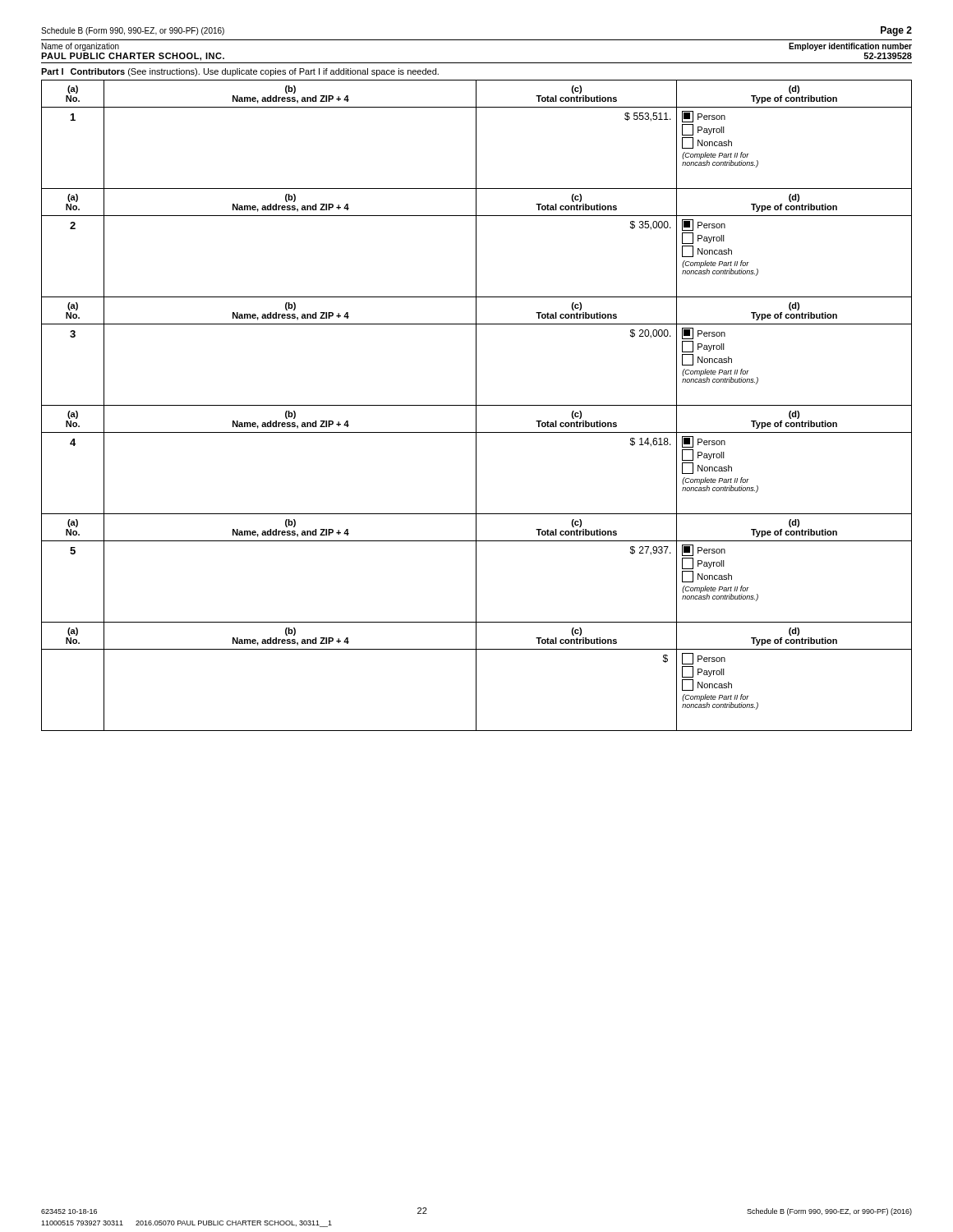Image resolution: width=953 pixels, height=1232 pixels.
Task: Locate the text "Employer identification number"
Action: [850, 46]
